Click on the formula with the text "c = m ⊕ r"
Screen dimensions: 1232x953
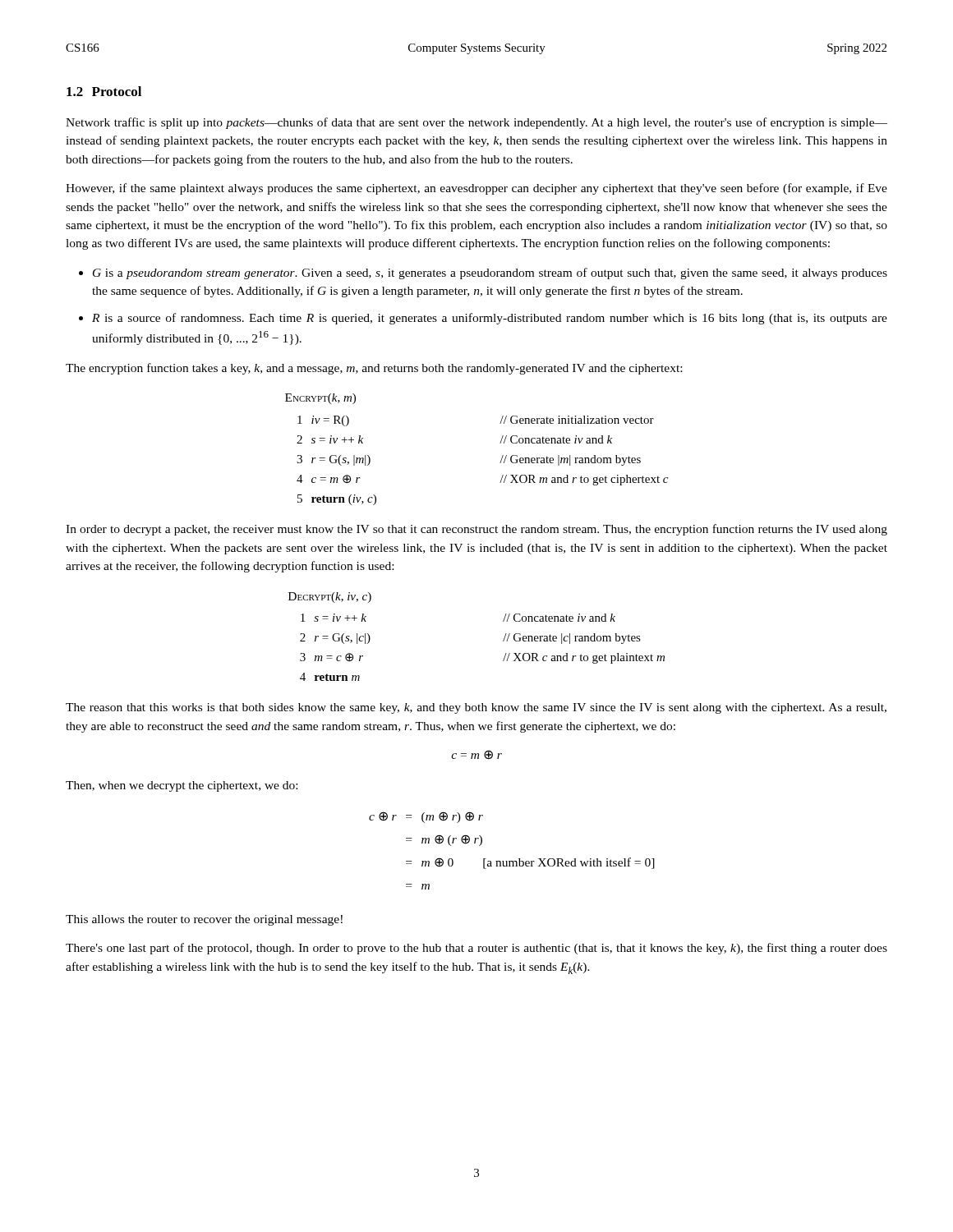pyautogui.click(x=476, y=755)
